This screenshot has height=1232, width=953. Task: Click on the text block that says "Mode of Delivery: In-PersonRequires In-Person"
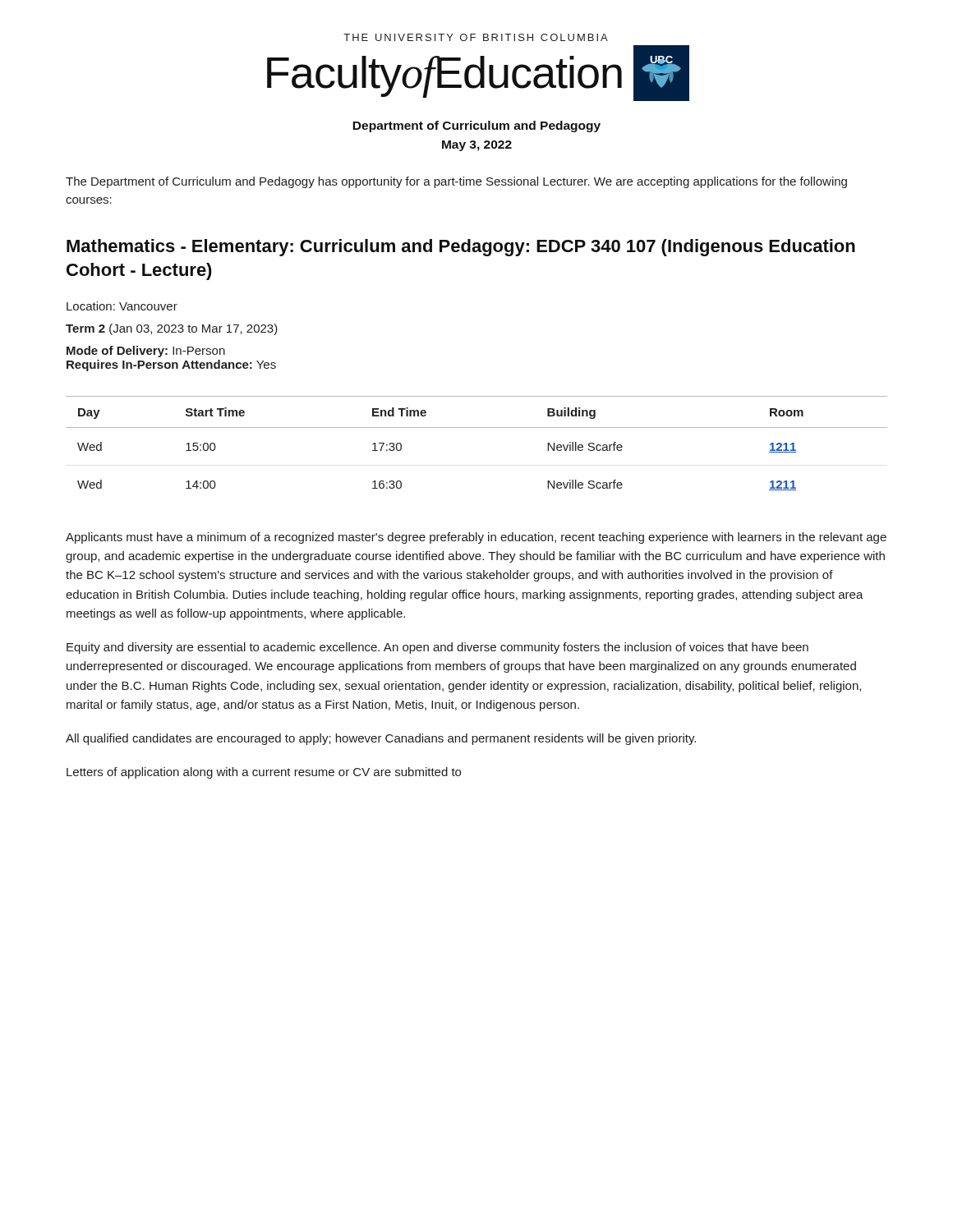[171, 357]
